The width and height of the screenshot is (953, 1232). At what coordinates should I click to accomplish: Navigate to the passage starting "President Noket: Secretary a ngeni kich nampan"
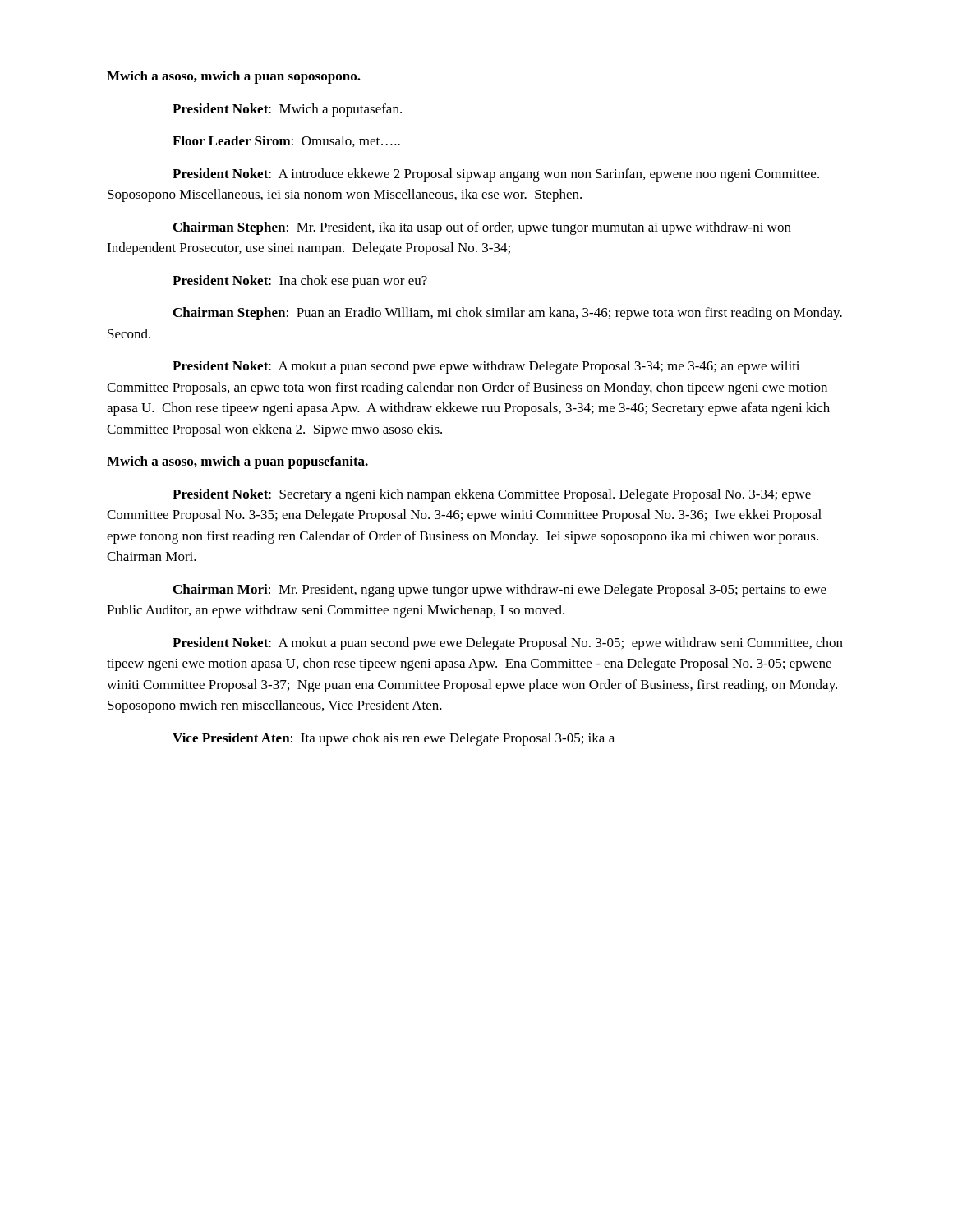click(465, 525)
